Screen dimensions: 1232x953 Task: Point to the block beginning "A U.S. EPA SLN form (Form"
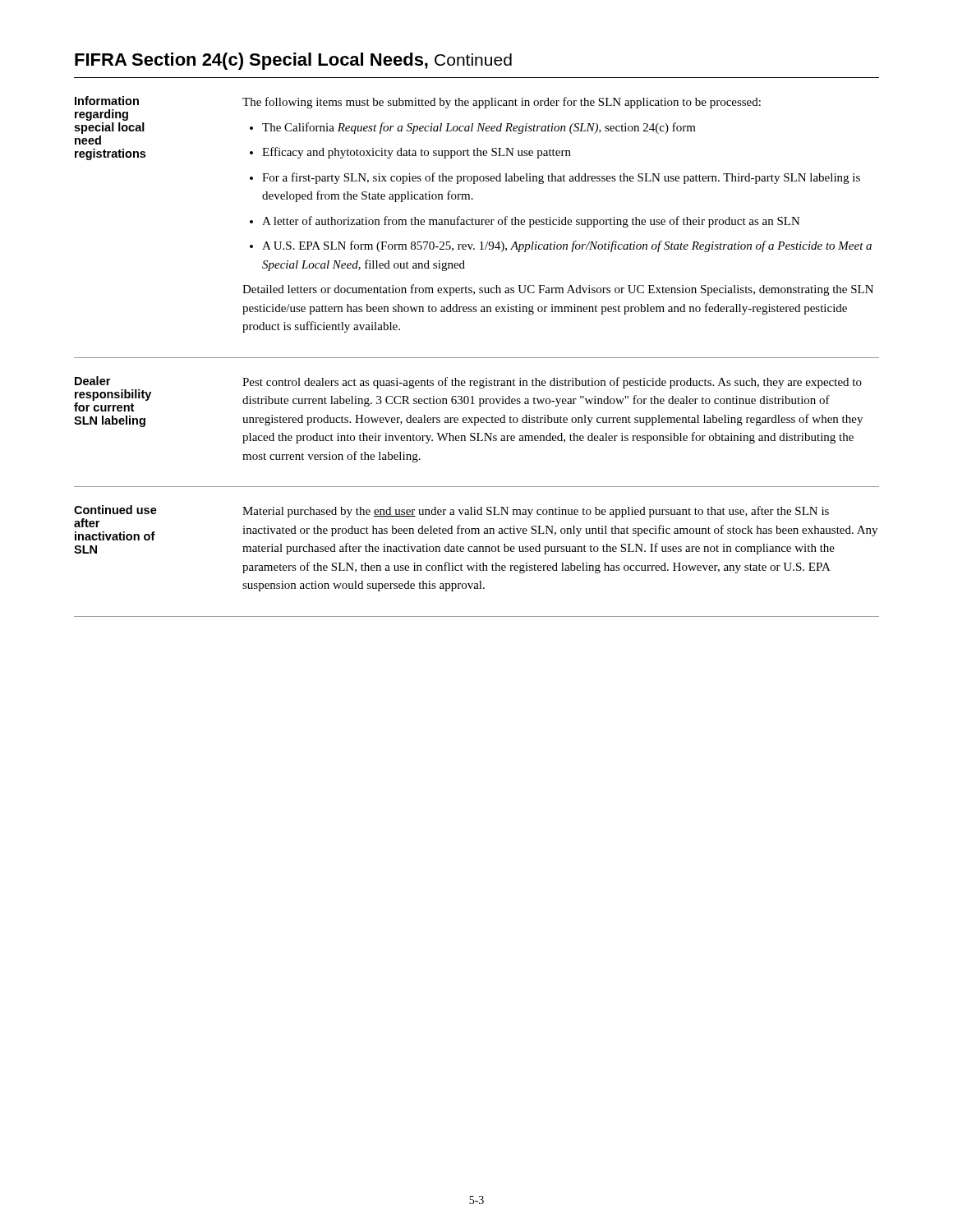(571, 255)
